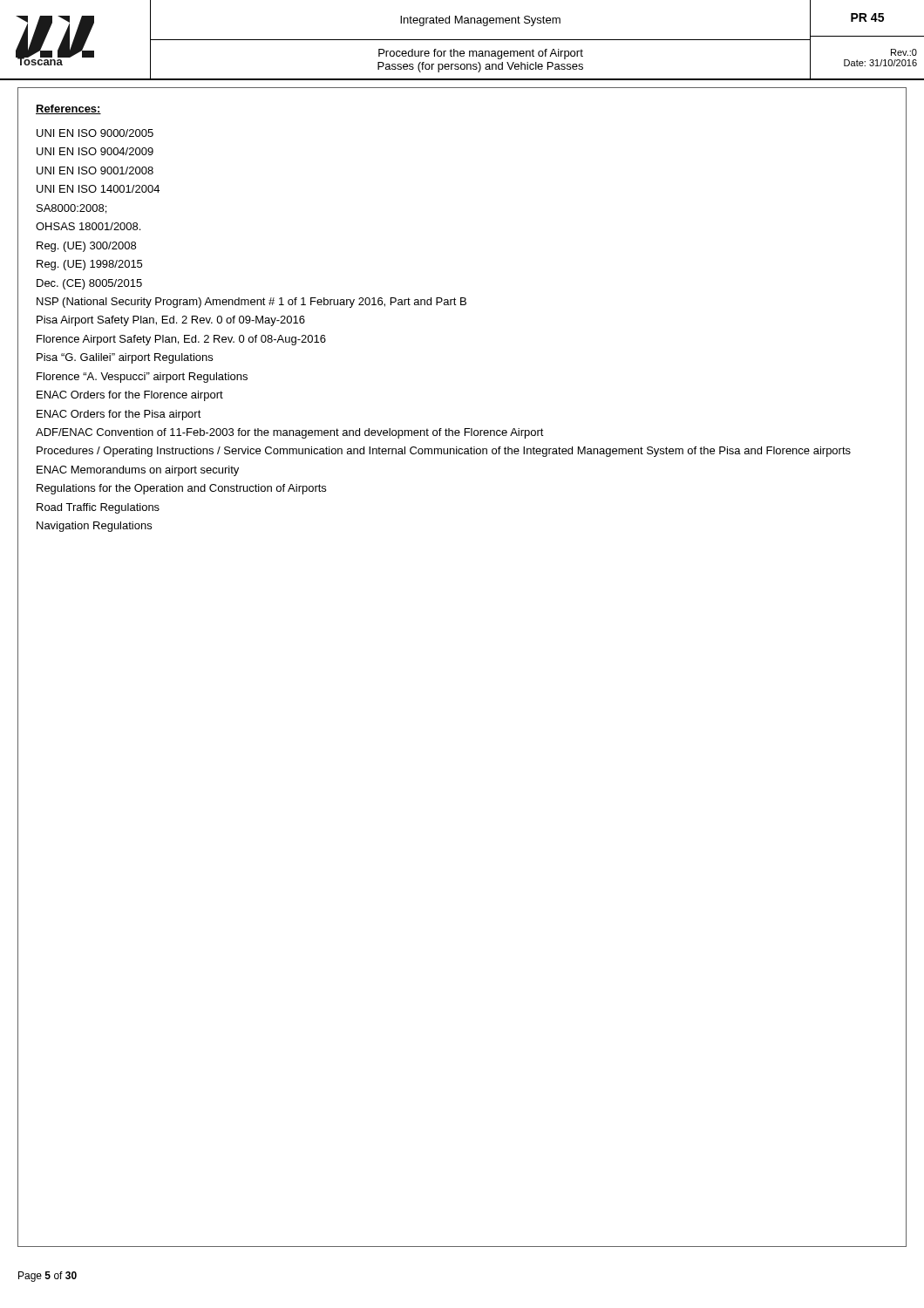Select the list item that reads "UNI EN ISO 9004/2009"
924x1308 pixels.
(x=95, y=152)
